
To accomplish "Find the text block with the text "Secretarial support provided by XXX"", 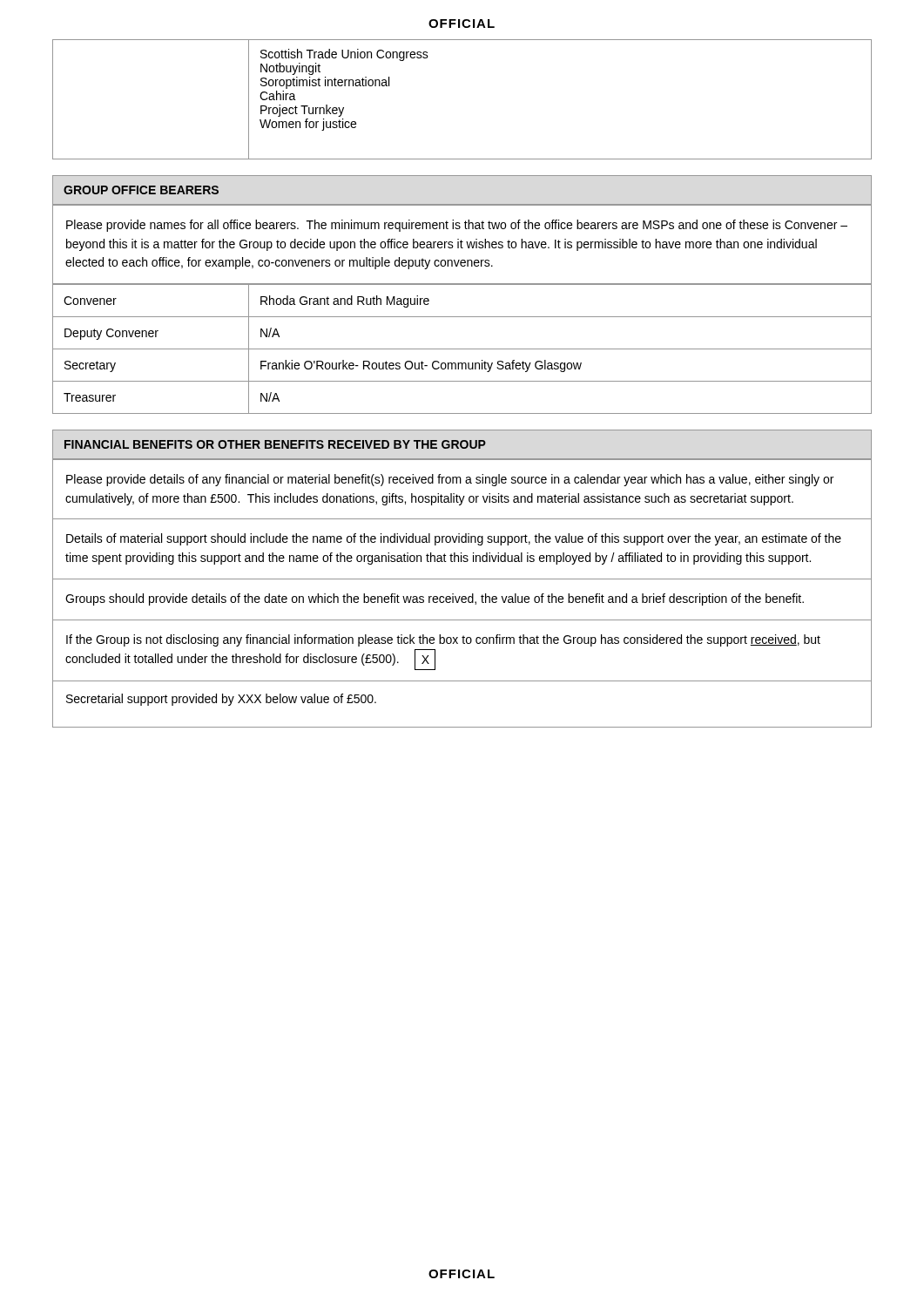I will point(221,699).
